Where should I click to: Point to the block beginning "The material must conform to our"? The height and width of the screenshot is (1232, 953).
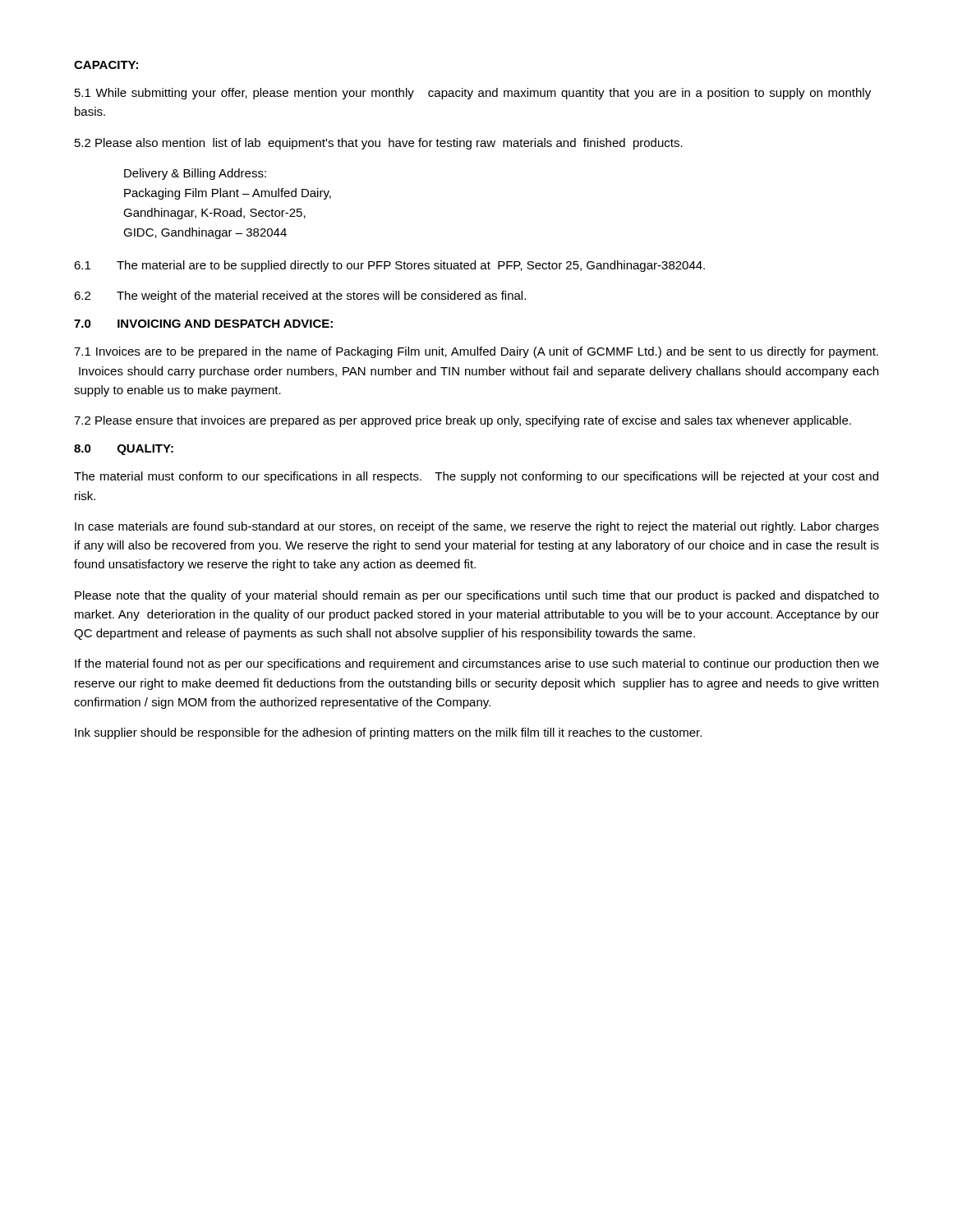[476, 486]
